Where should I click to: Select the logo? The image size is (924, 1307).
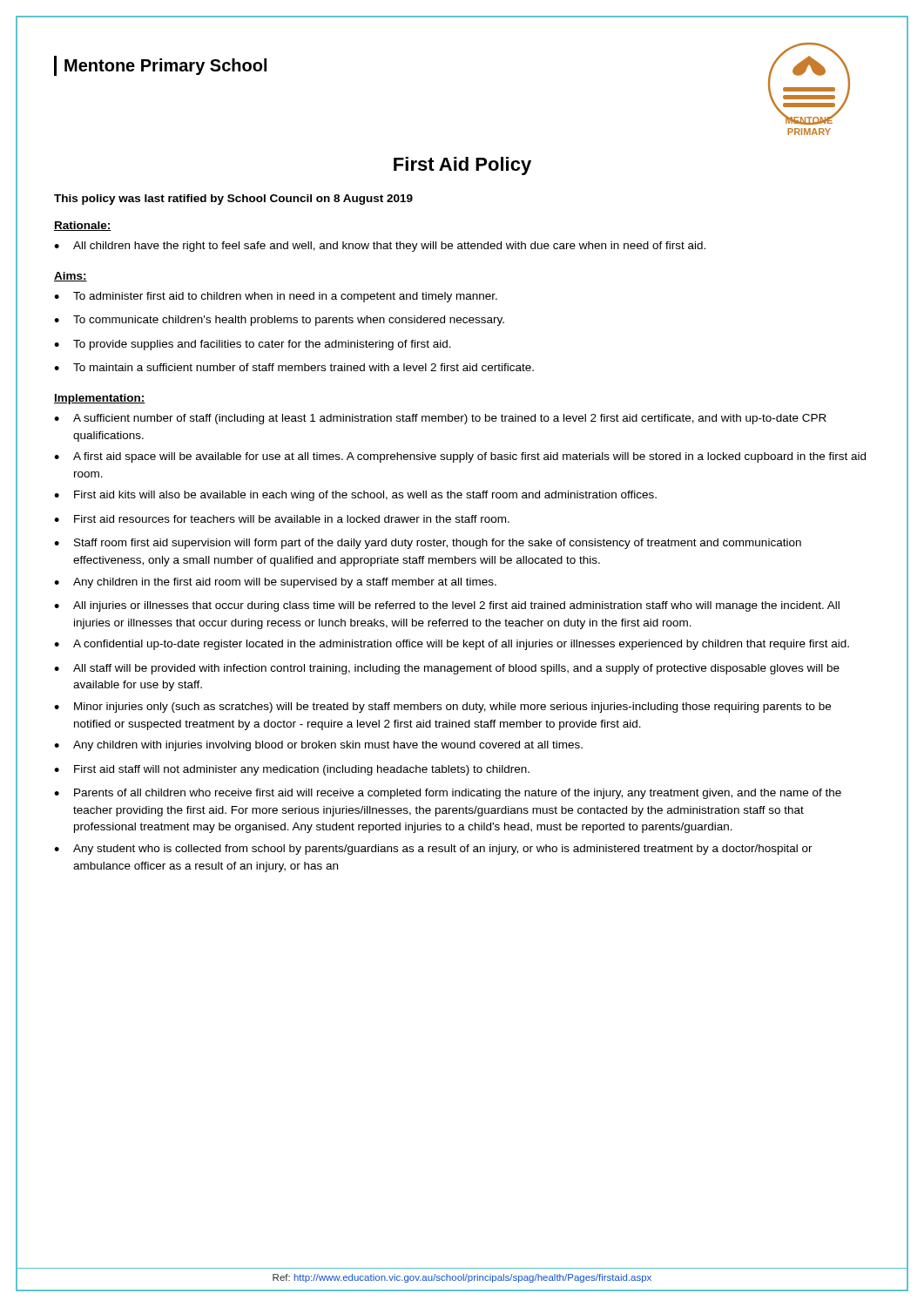813,92
